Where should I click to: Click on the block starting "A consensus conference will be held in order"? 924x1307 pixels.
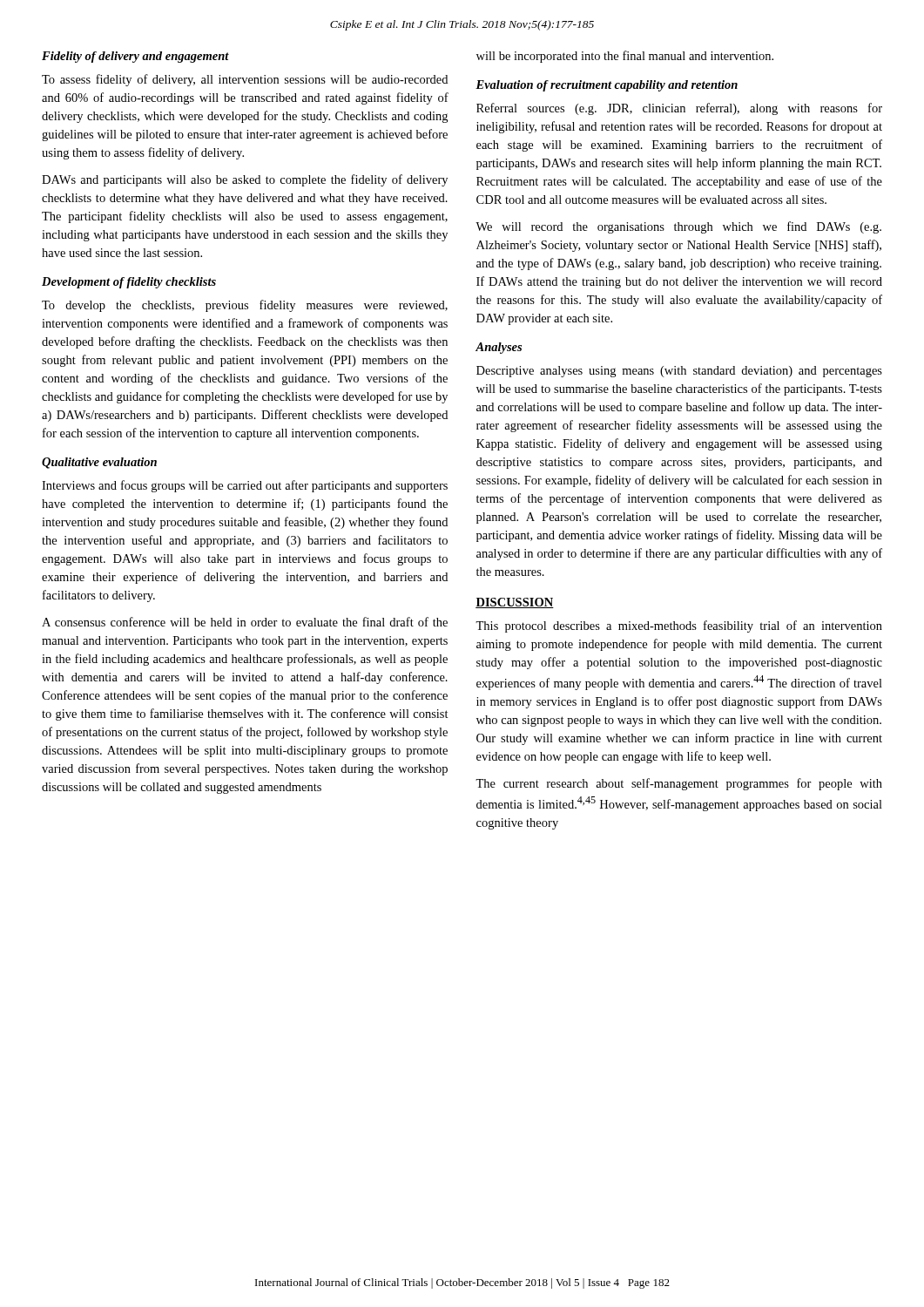245,705
